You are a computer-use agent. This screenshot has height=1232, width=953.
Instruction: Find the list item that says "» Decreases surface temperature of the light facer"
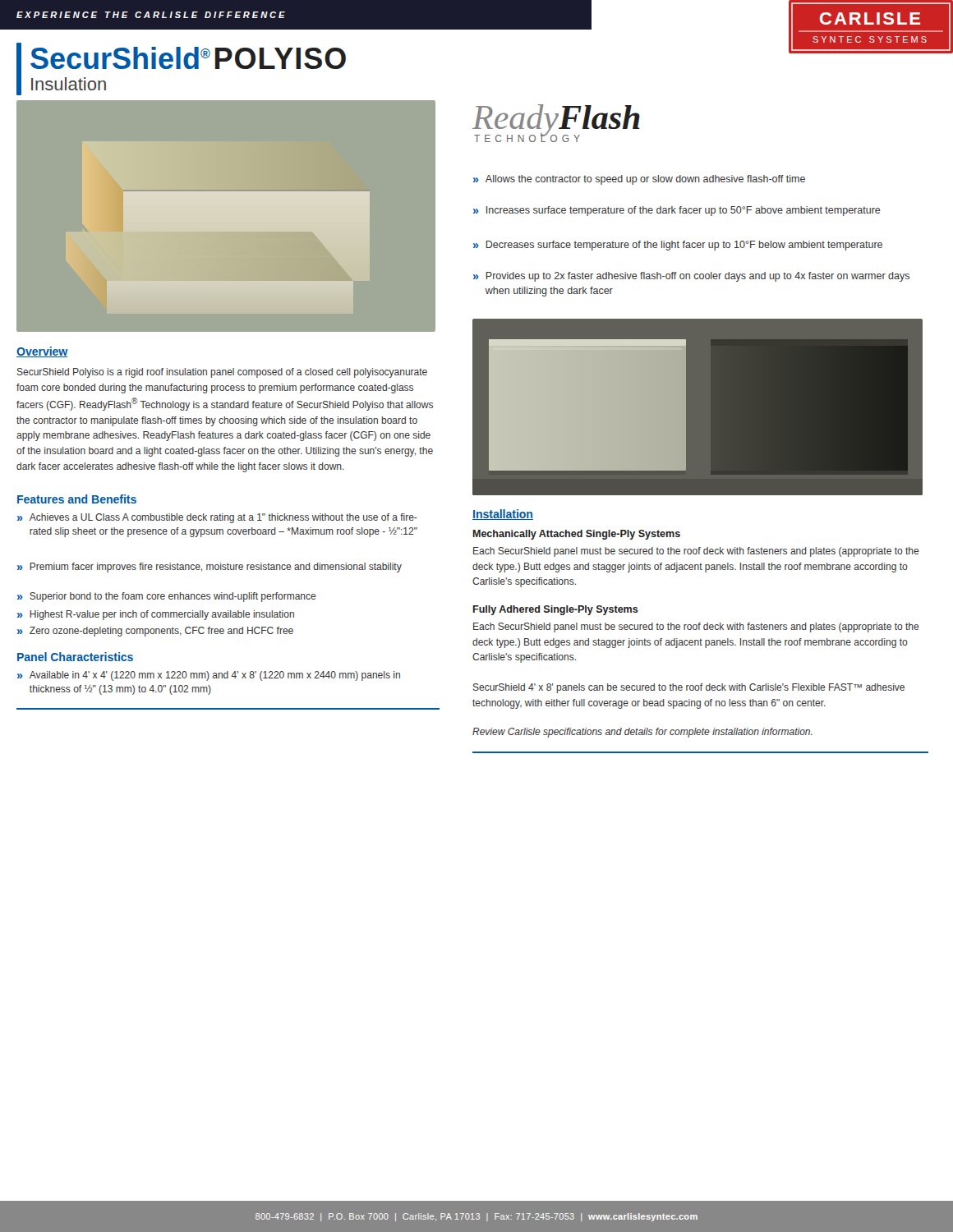pos(678,245)
